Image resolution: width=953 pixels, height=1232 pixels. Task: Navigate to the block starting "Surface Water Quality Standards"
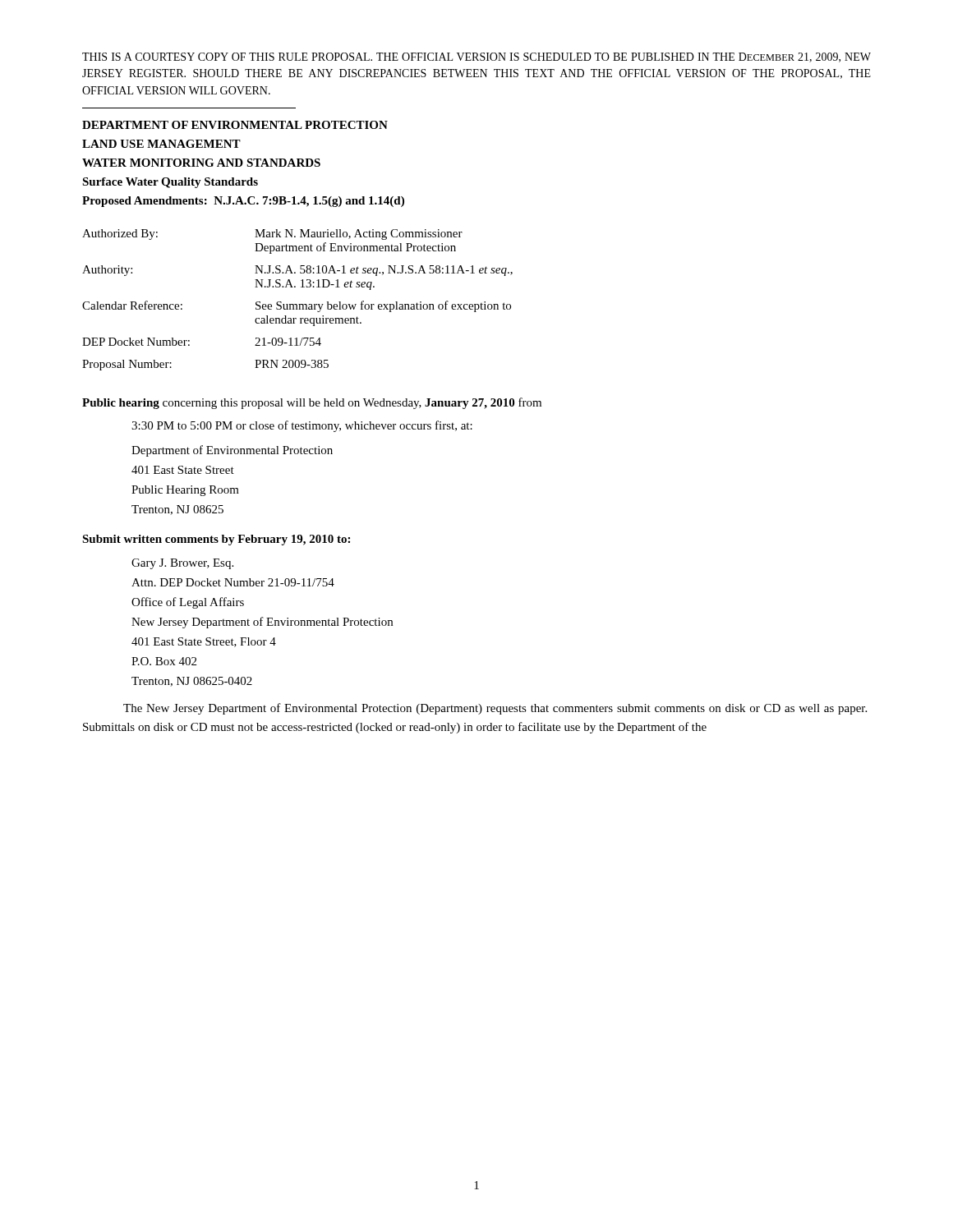[170, 181]
